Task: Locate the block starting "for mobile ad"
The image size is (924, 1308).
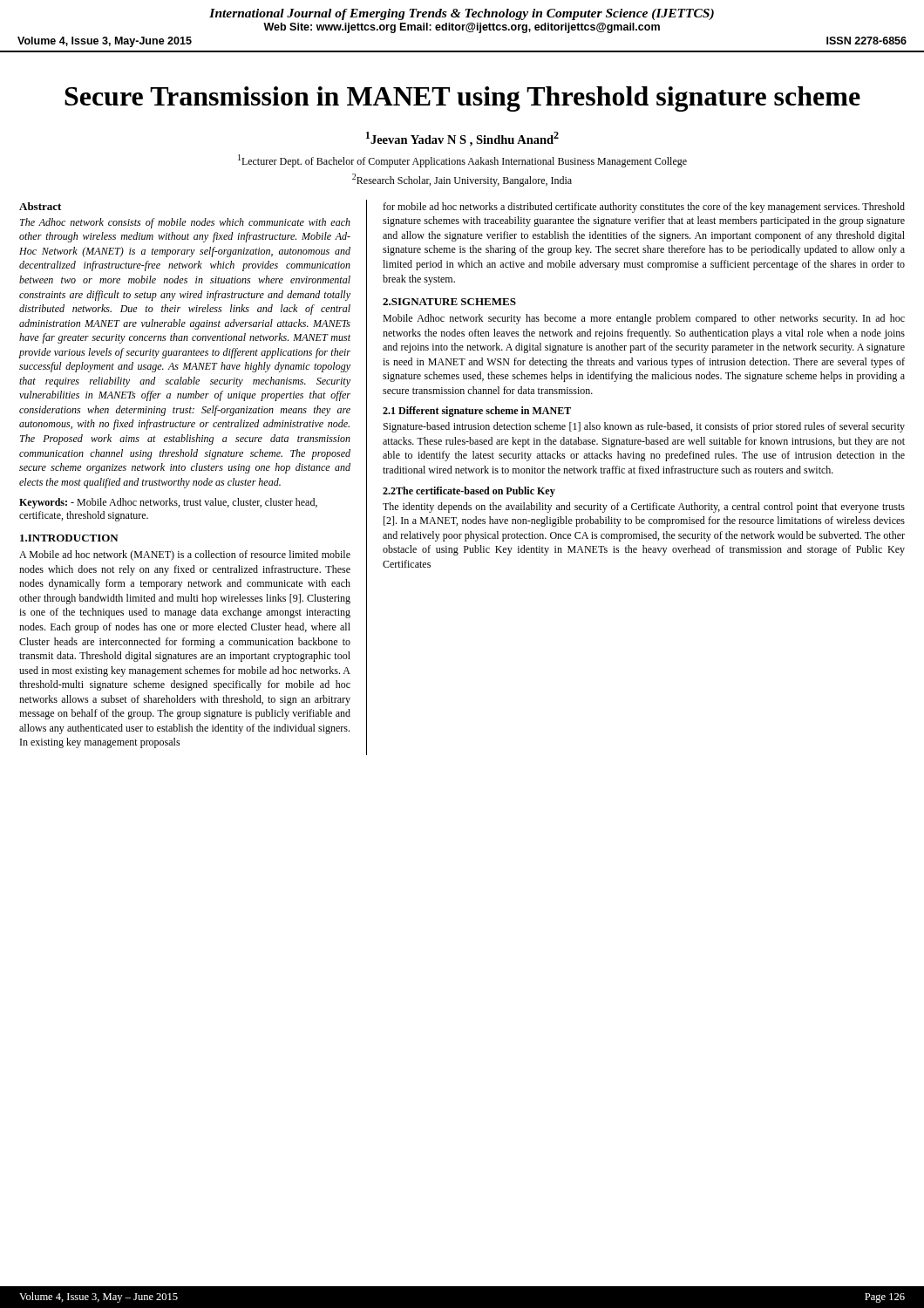Action: click(644, 243)
